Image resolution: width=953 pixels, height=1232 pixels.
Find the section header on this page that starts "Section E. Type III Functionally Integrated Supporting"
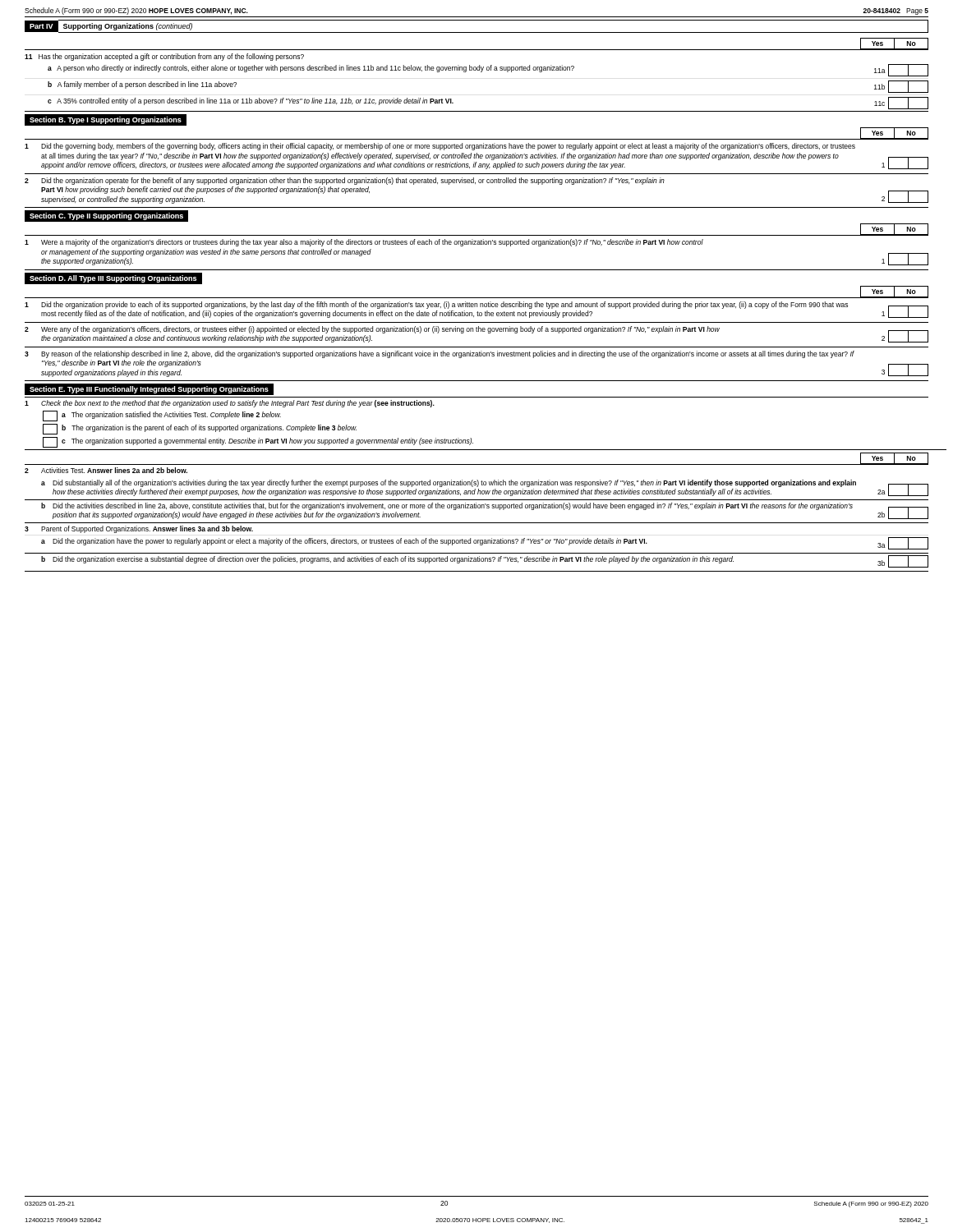pos(149,389)
